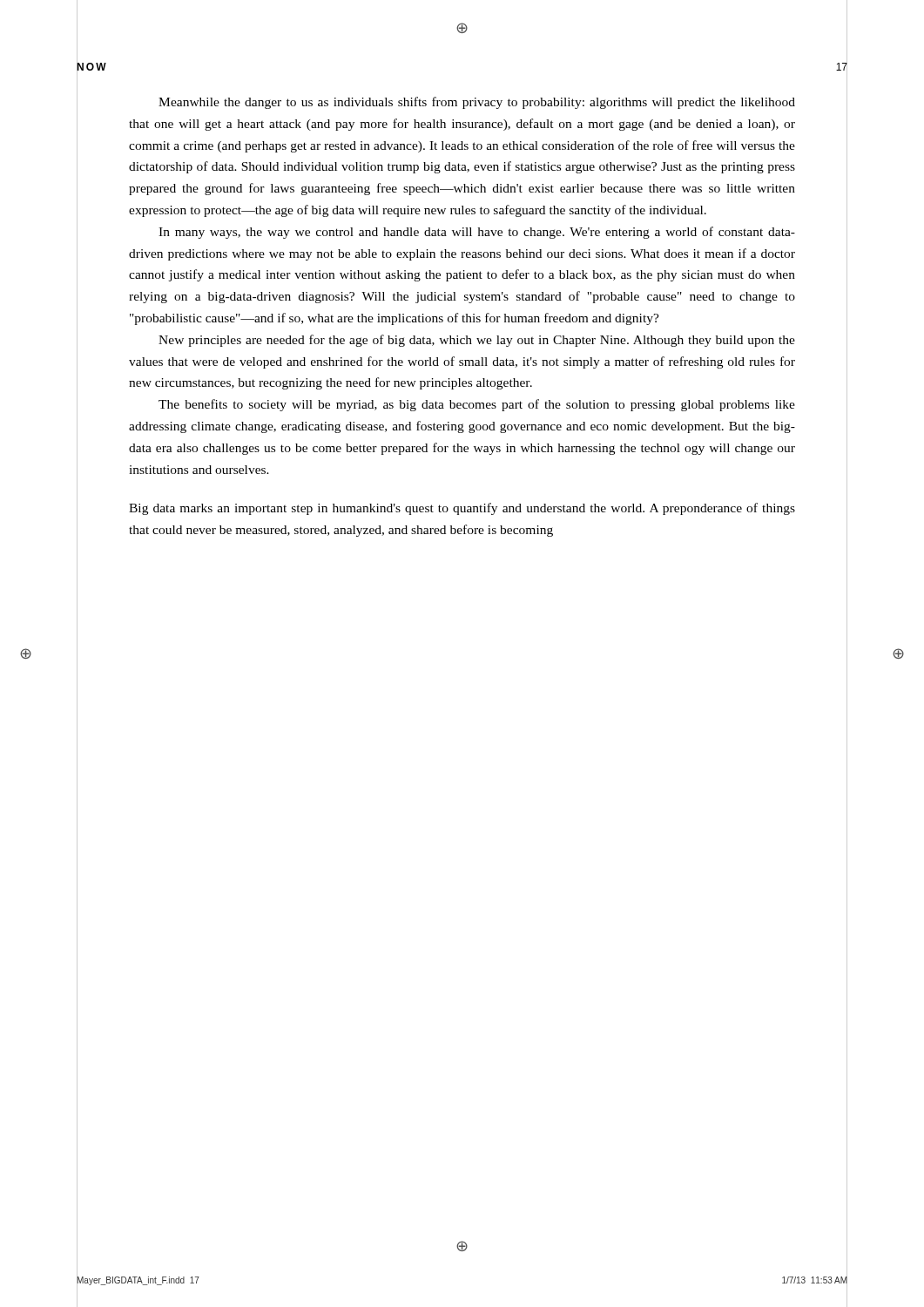Select the element starting "The benefits to society will be myriad, as"
The image size is (924, 1307).
point(462,437)
